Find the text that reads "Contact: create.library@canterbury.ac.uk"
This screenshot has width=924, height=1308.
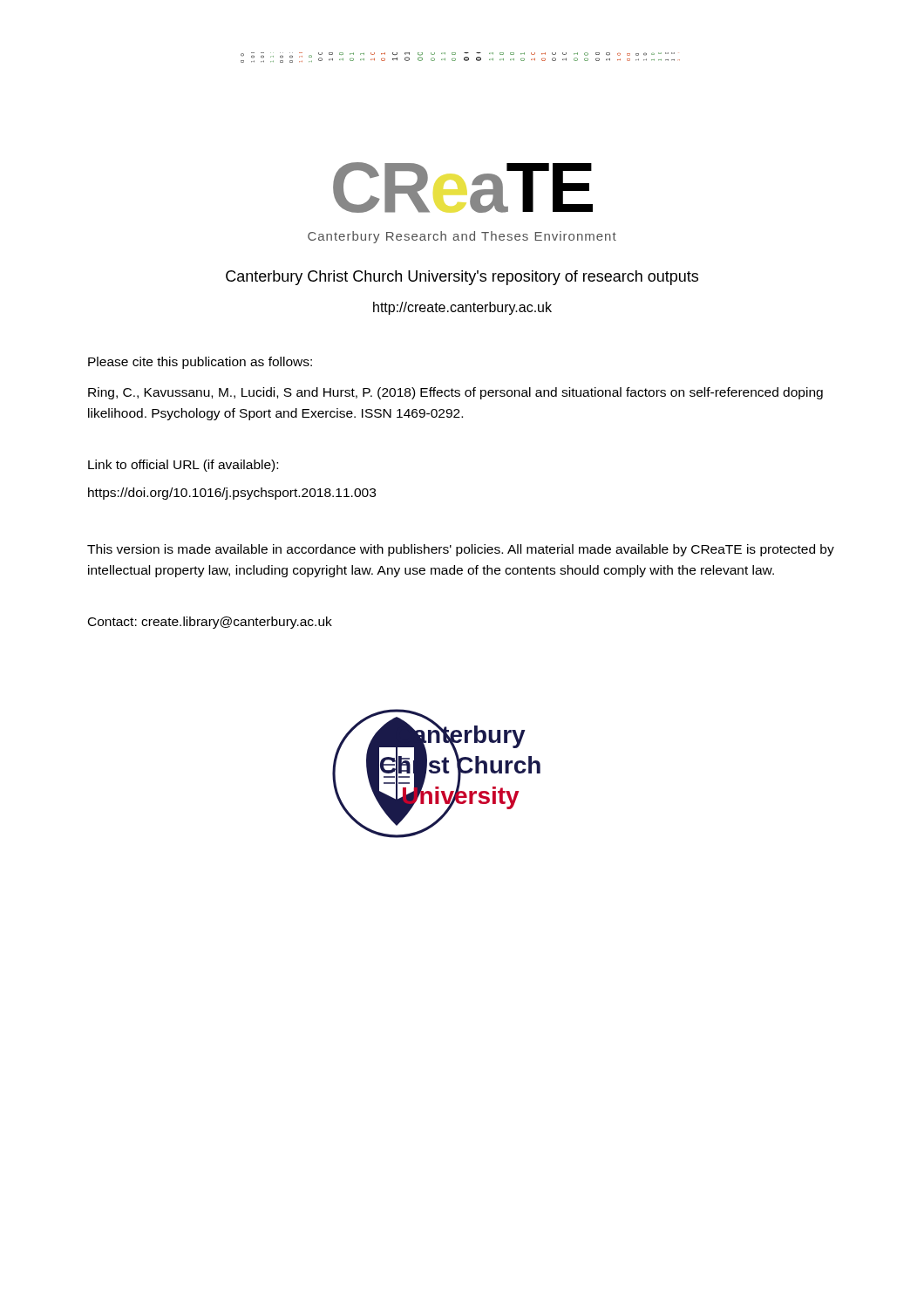tap(210, 621)
